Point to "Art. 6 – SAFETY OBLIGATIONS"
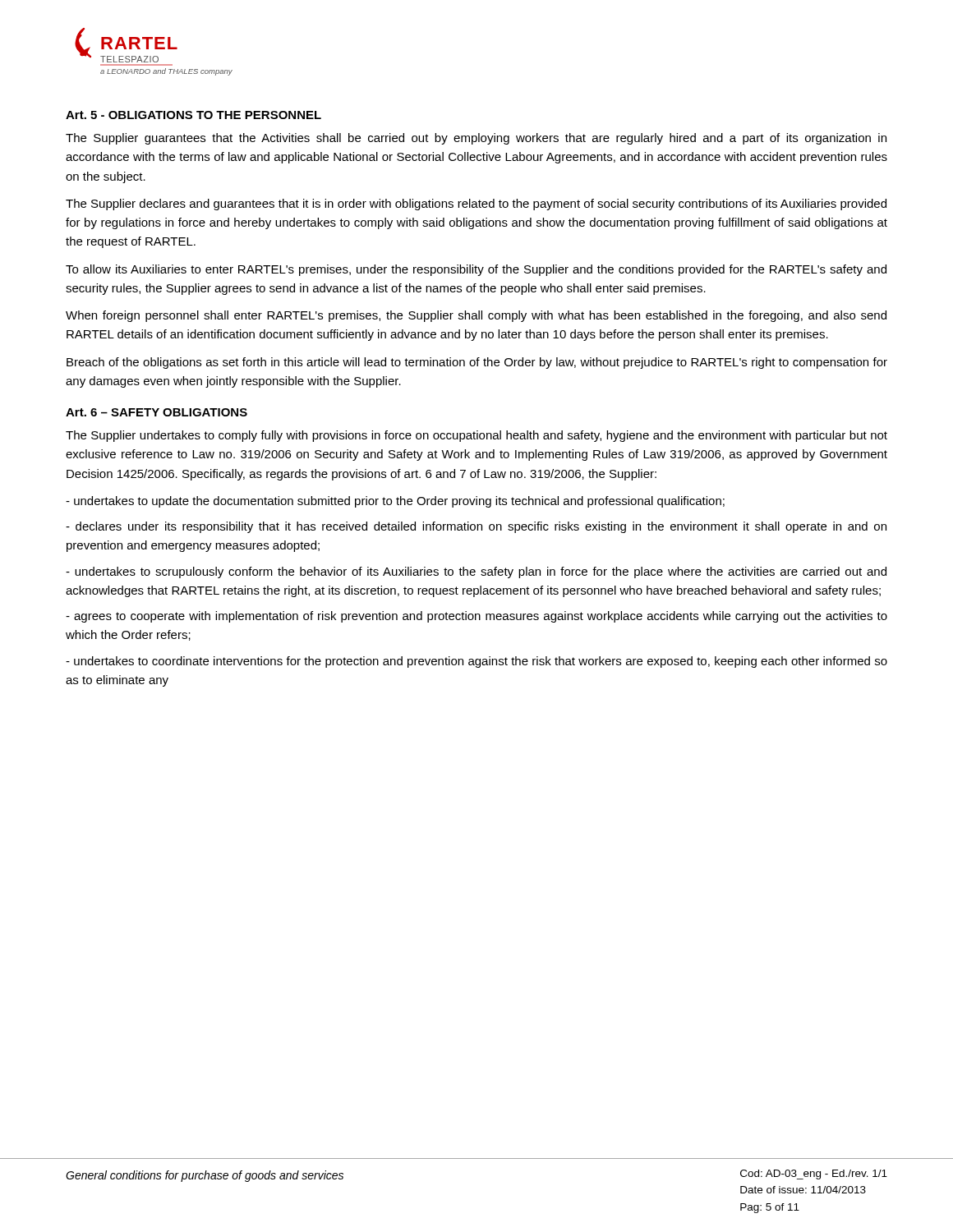Viewport: 953px width, 1232px height. [x=157, y=412]
